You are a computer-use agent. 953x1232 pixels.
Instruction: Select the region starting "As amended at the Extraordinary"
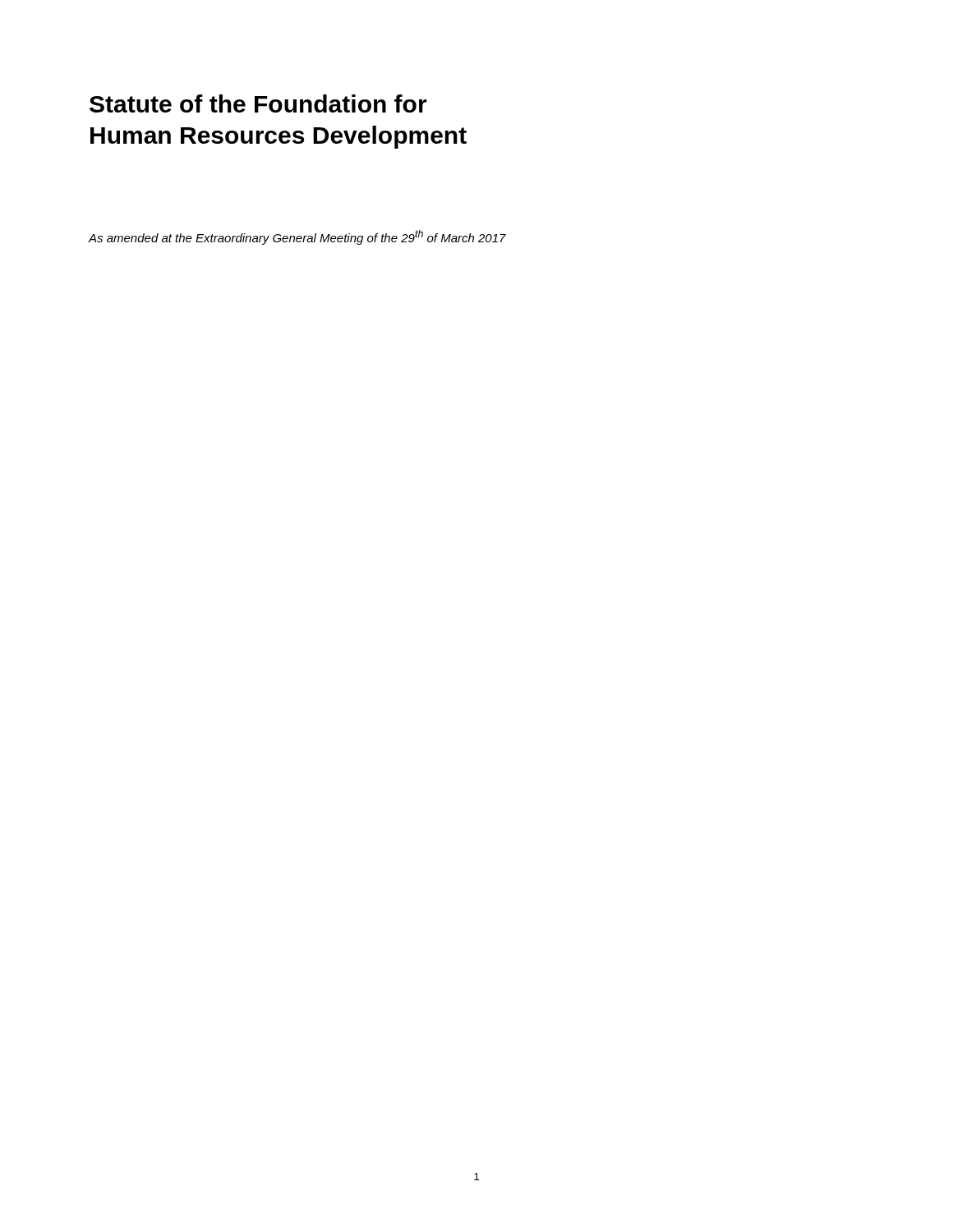pyautogui.click(x=376, y=237)
